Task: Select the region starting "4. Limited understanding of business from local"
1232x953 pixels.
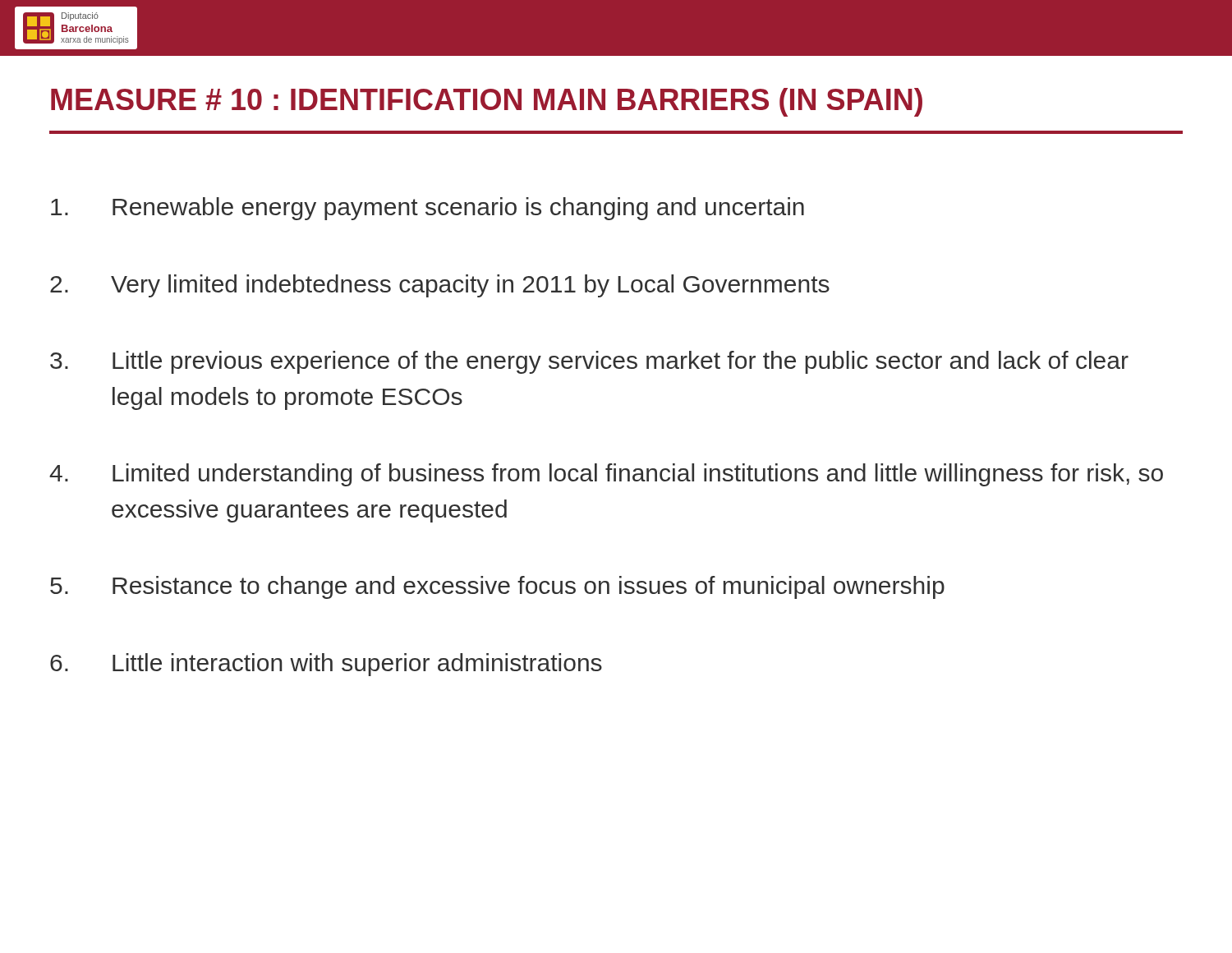Action: 608,491
